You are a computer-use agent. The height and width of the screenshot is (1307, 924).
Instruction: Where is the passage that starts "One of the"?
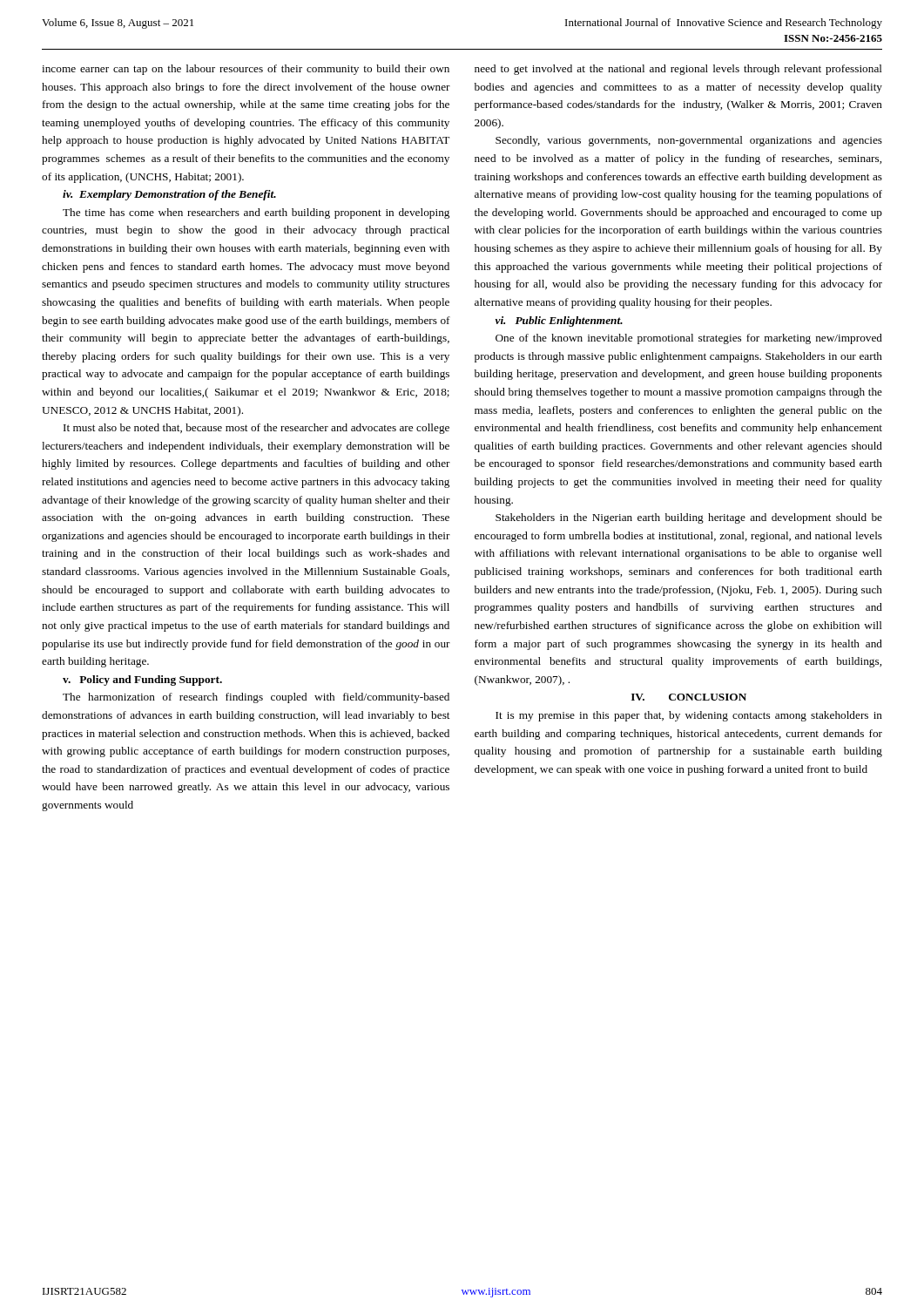pos(678,419)
